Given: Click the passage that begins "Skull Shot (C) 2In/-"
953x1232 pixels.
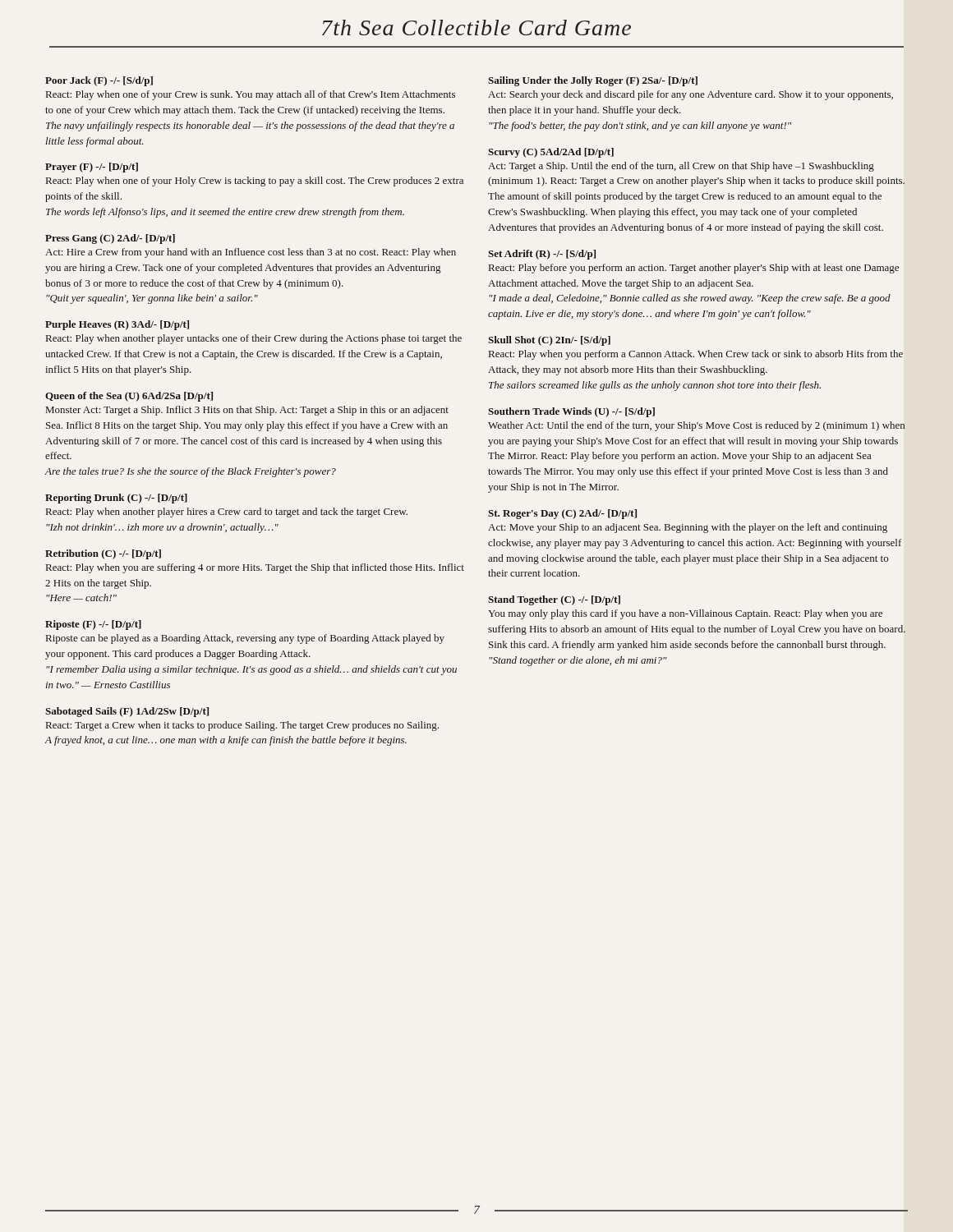Looking at the screenshot, I should [x=698, y=363].
